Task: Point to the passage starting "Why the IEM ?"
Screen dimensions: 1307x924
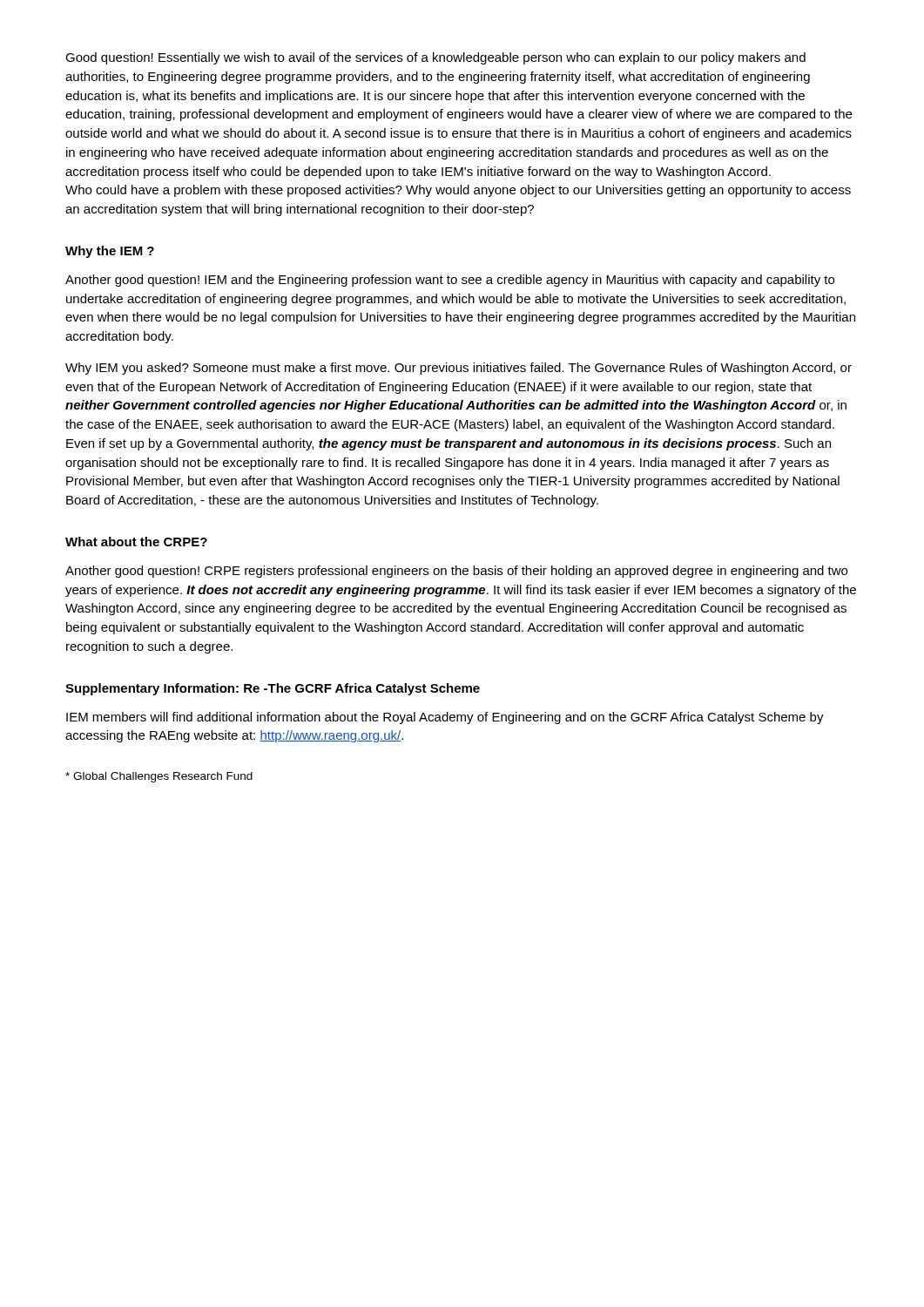Action: pyautogui.click(x=110, y=250)
